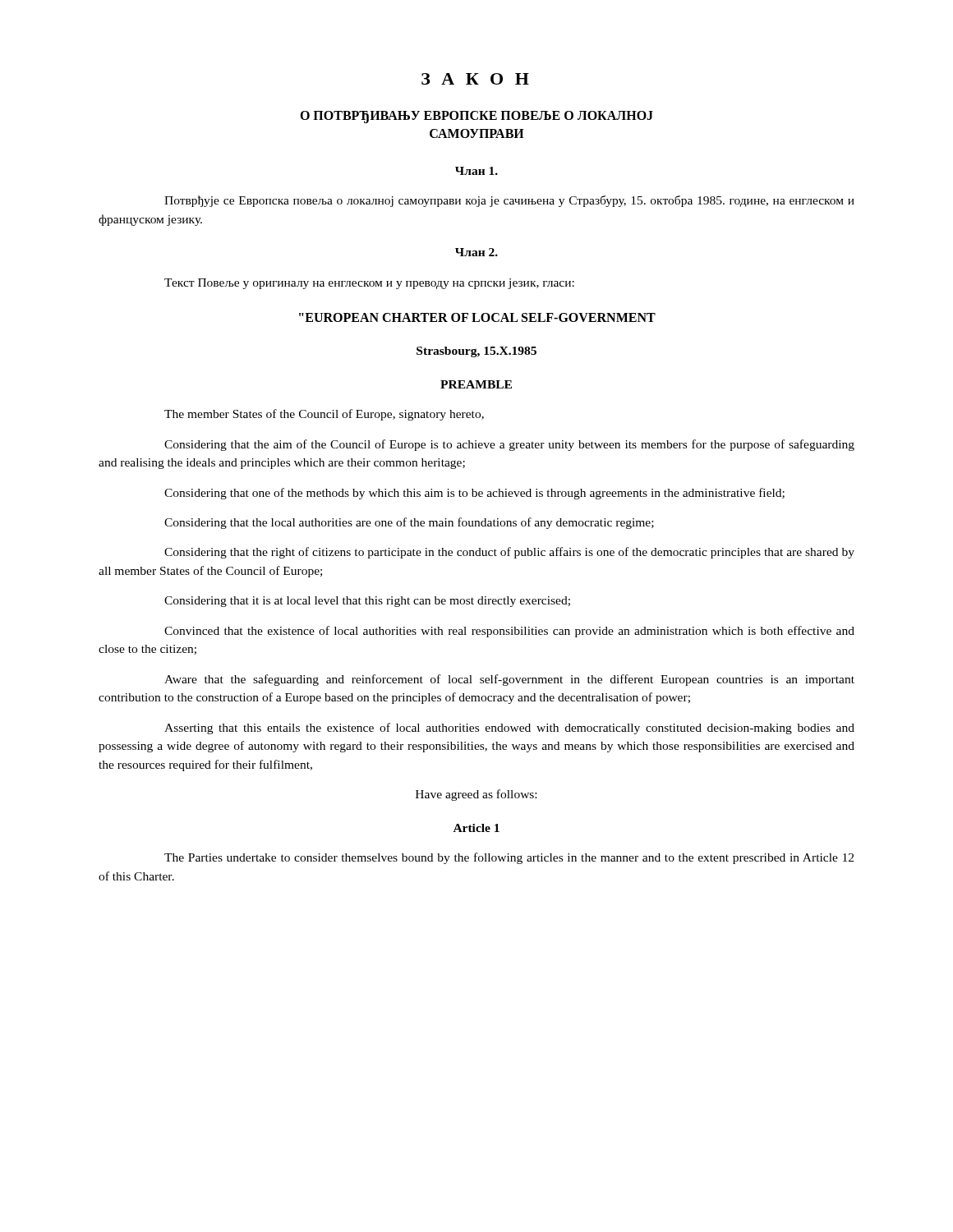Click on the text starting "Convinced that the existence of"
Image resolution: width=953 pixels, height=1232 pixels.
tap(476, 640)
